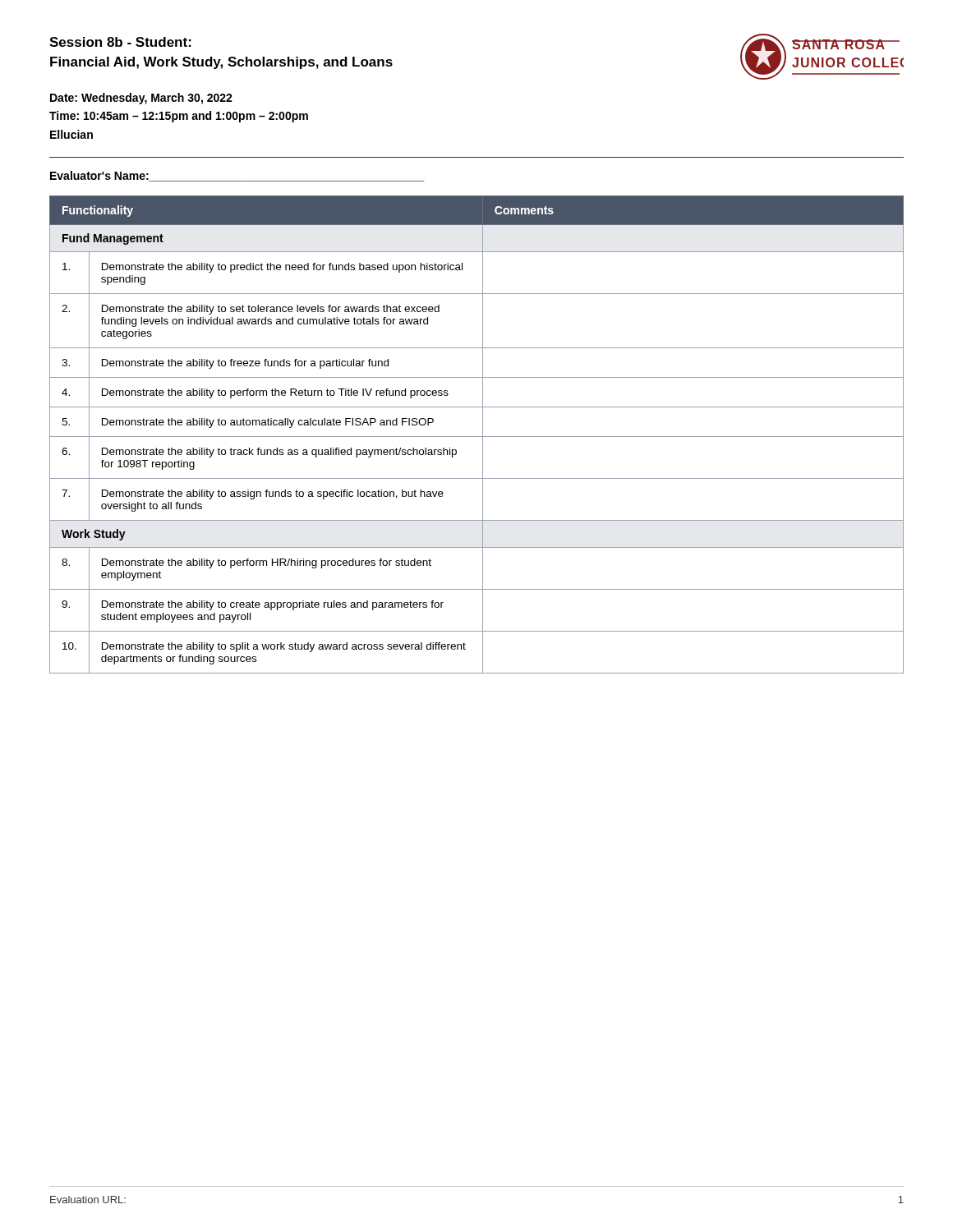953x1232 pixels.
Task: Find the table that mentions "Demonstrate the ability"
Action: coord(476,435)
